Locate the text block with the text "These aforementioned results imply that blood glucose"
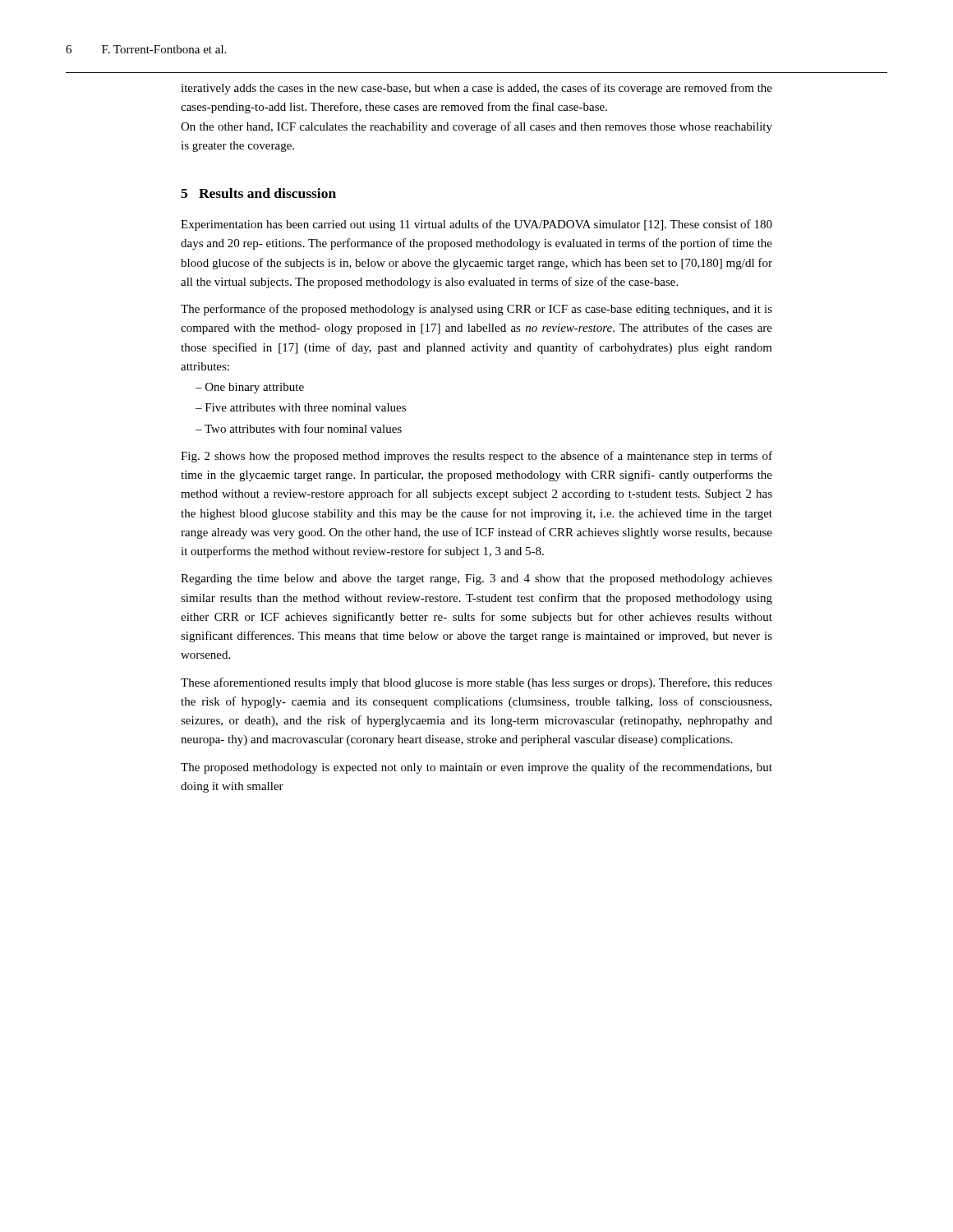Viewport: 953px width, 1232px height. [476, 711]
